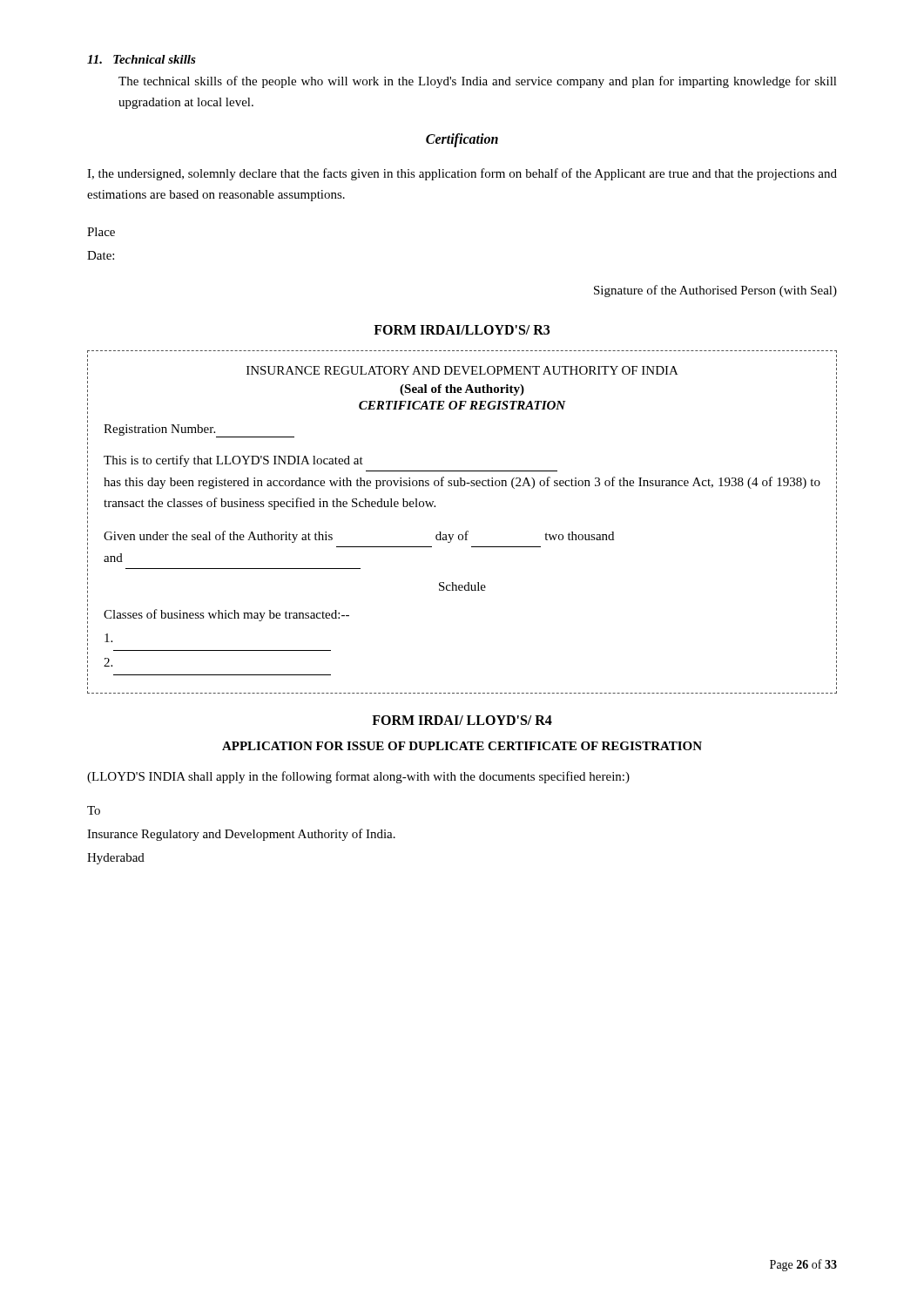
Task: Find the element starting "Signature of the Authorised Person (with Seal)"
Action: tap(715, 290)
